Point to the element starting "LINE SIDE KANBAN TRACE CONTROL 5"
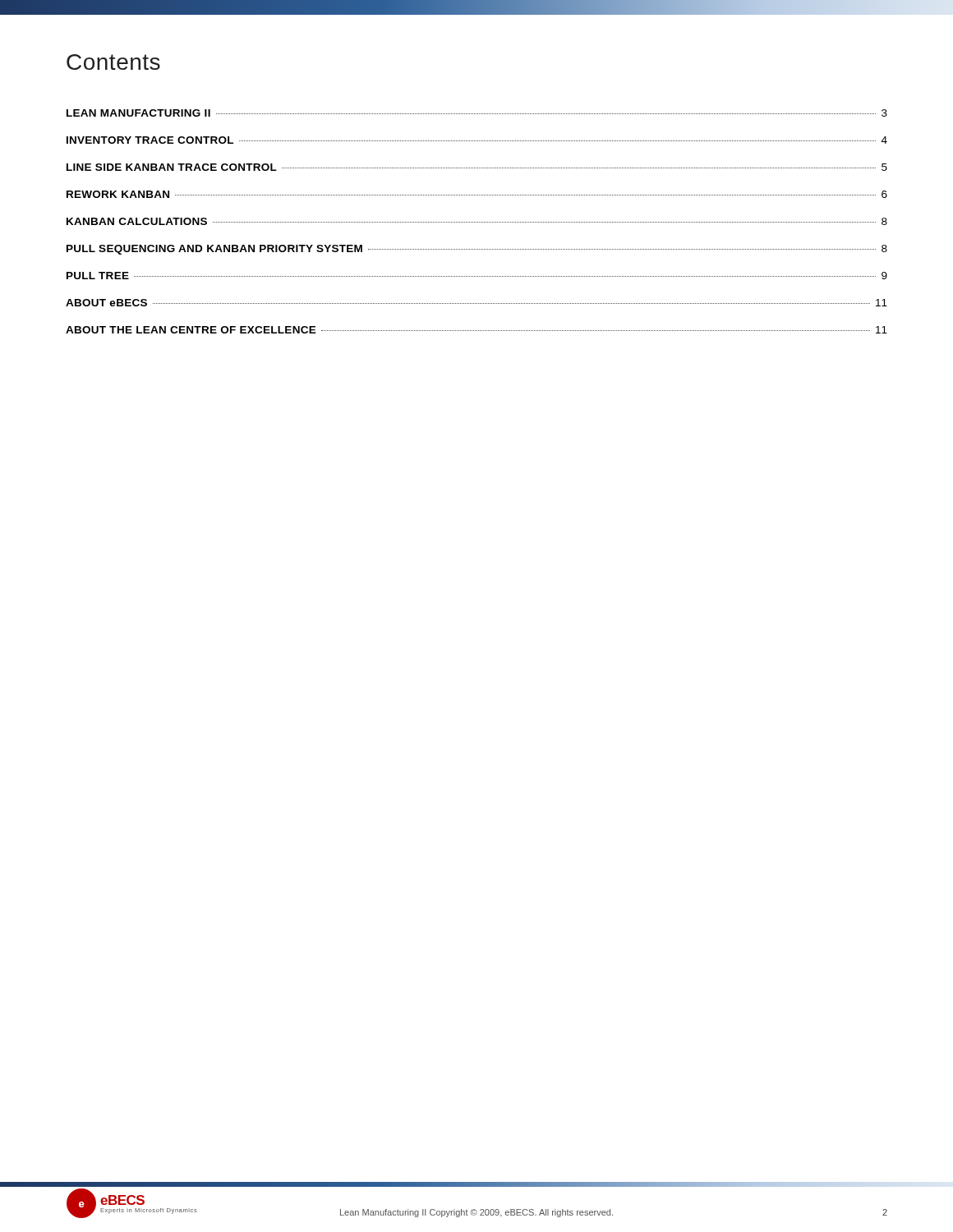The image size is (953, 1232). click(476, 167)
